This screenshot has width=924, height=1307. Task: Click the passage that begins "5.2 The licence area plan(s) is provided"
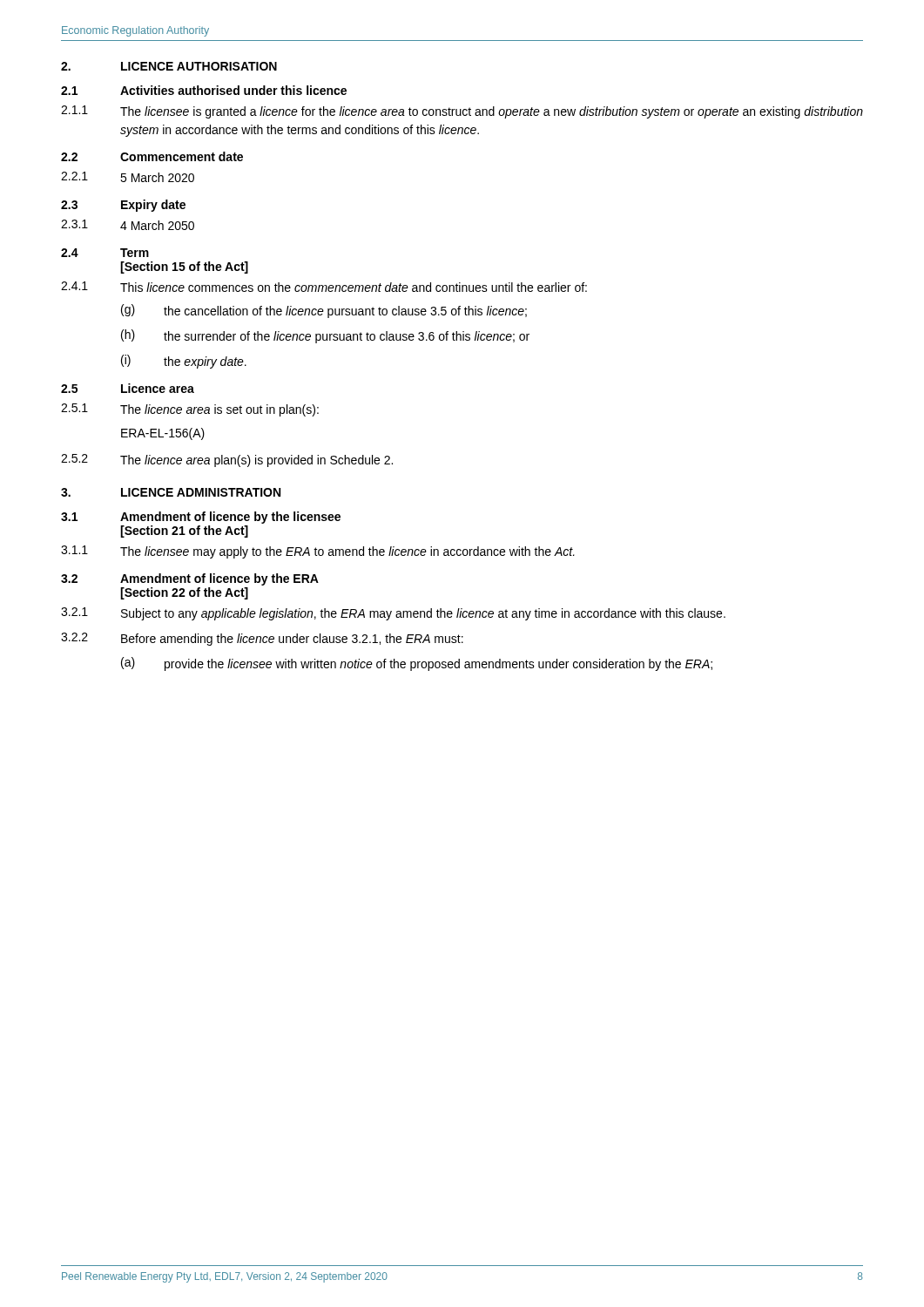227,460
